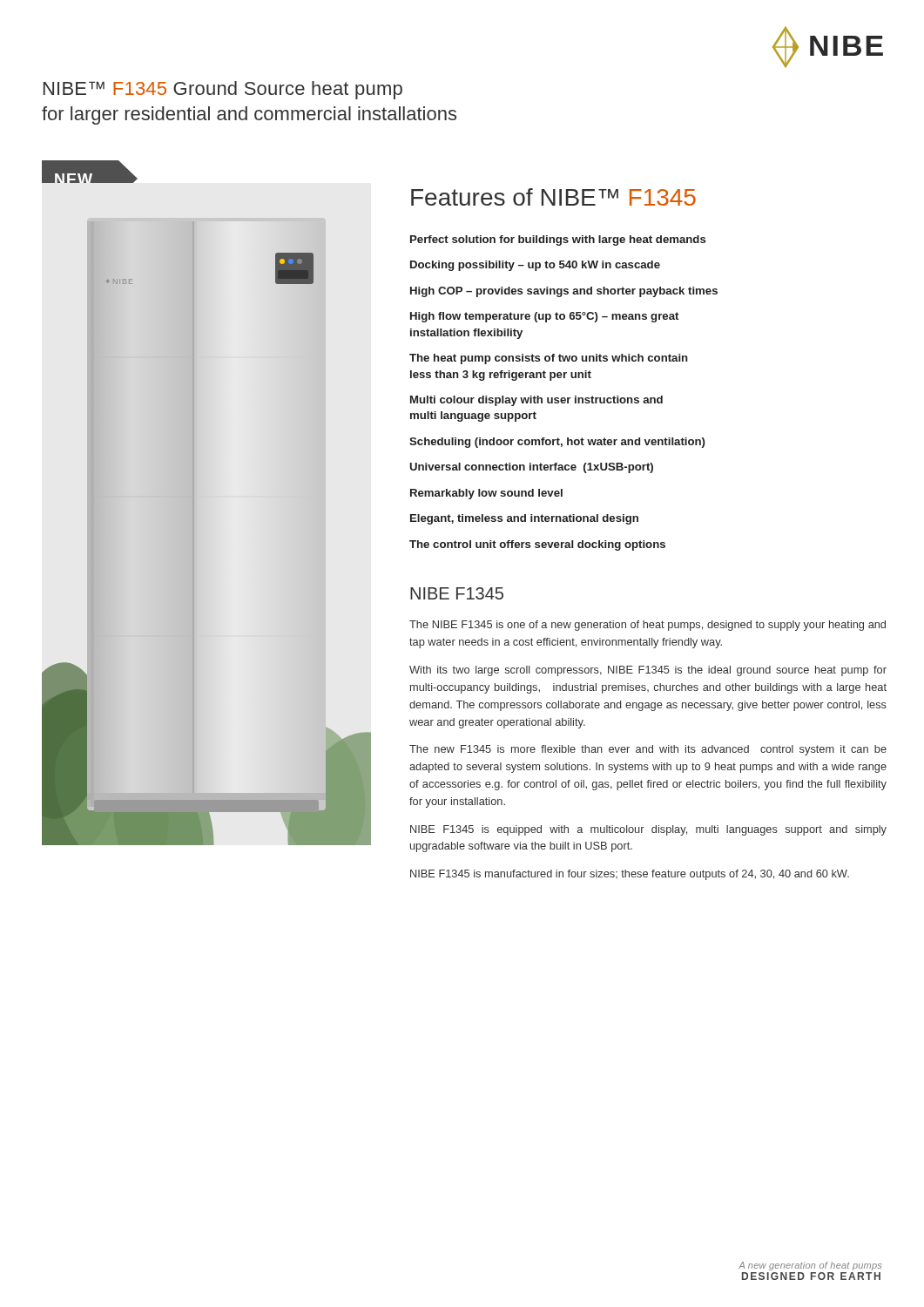Select the list item that reads "Remarkably low sound level"
The height and width of the screenshot is (1307, 924).
coord(486,493)
